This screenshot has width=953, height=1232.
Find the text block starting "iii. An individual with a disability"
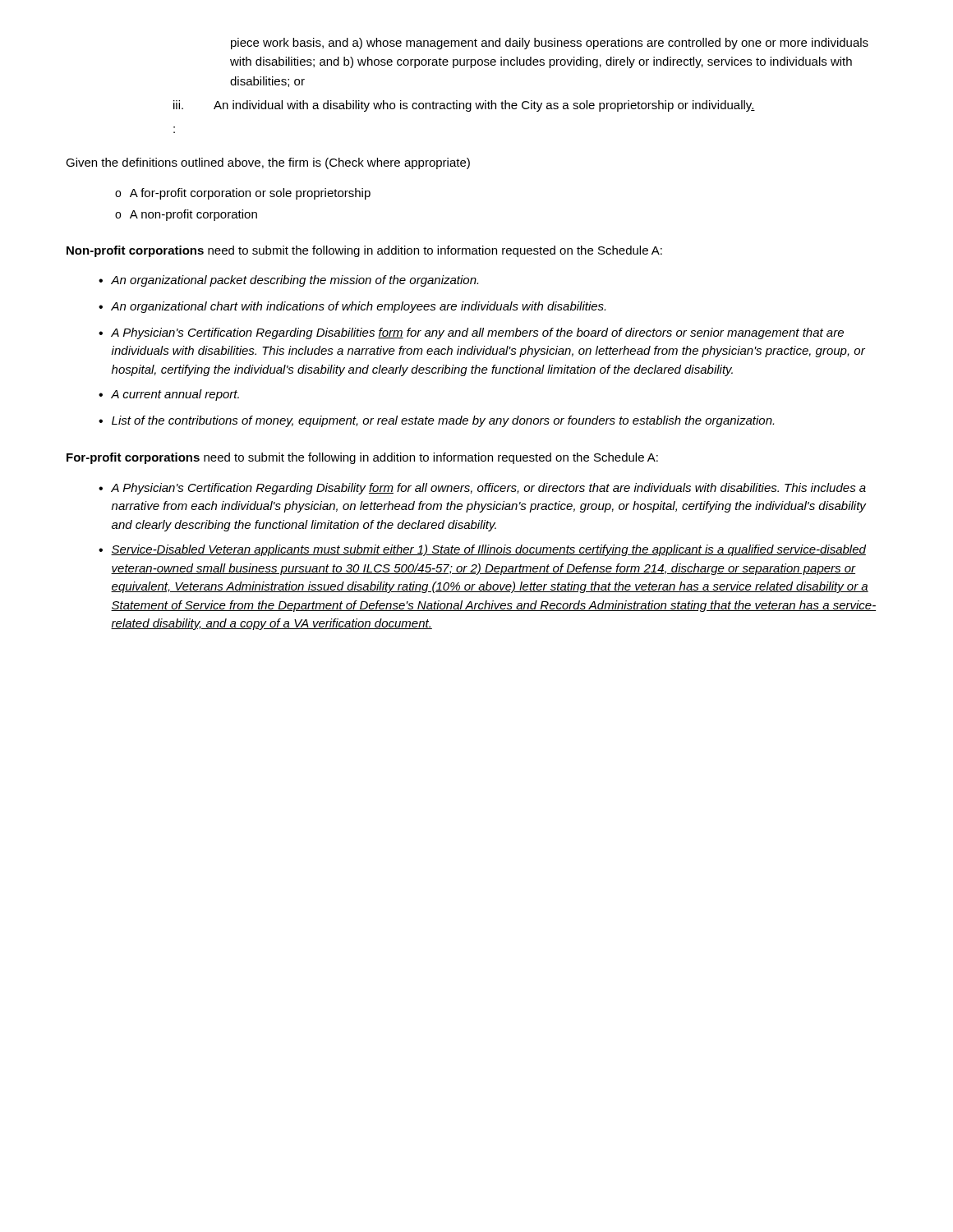463,105
